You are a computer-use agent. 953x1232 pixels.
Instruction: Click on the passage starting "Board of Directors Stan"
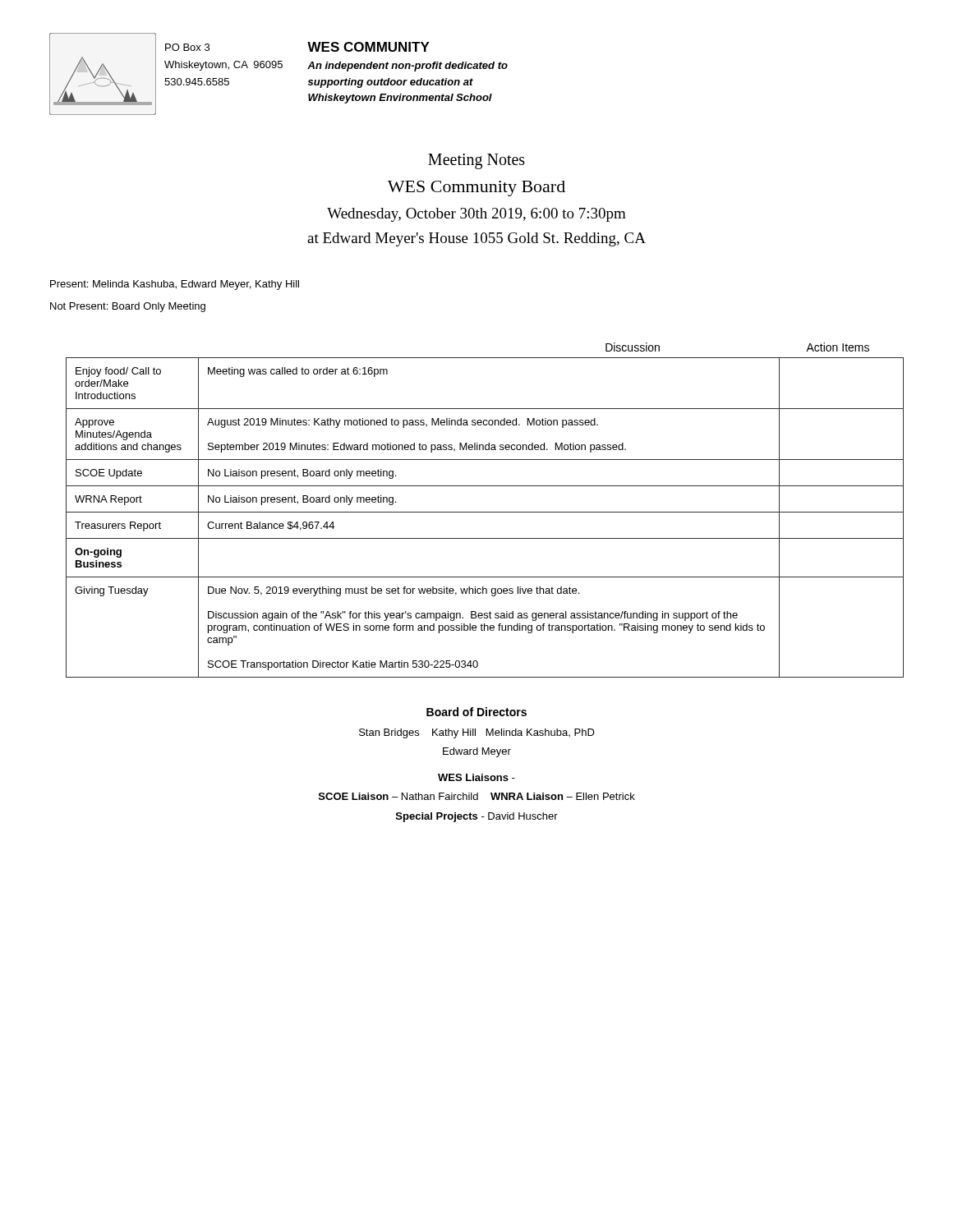pyautogui.click(x=476, y=764)
